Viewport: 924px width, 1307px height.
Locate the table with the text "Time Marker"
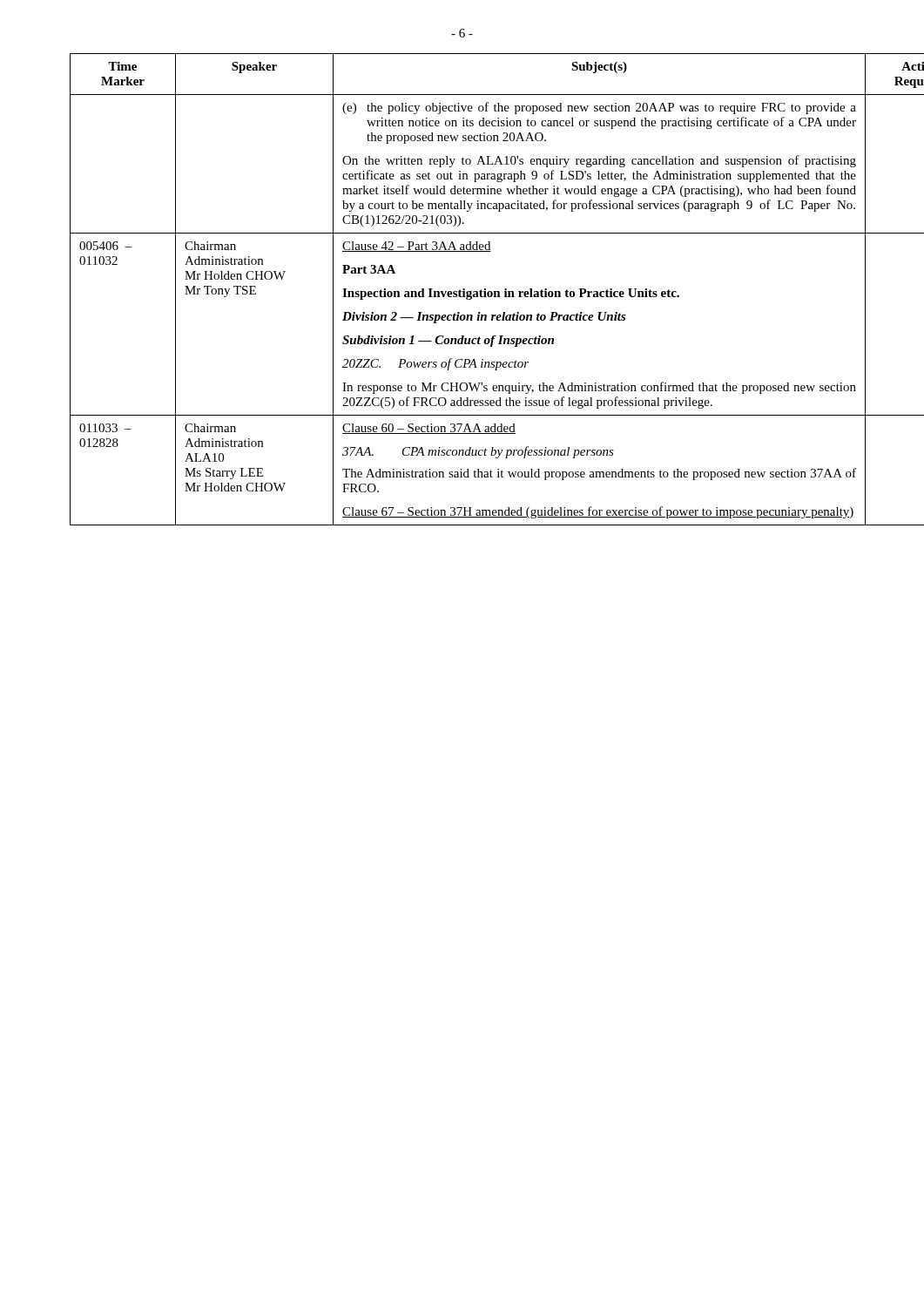462,289
